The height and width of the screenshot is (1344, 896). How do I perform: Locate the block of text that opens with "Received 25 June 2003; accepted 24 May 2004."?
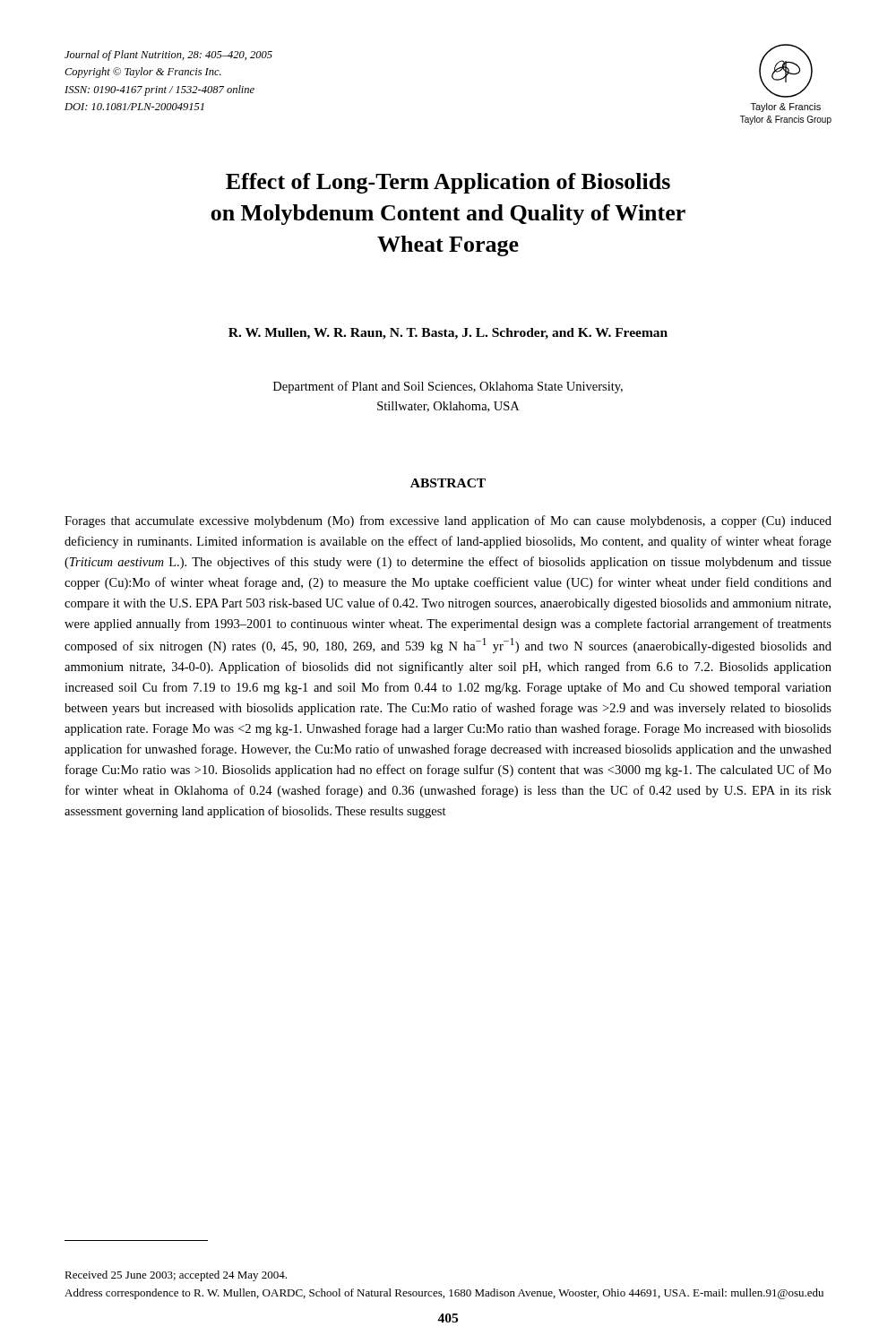pyautogui.click(x=444, y=1283)
